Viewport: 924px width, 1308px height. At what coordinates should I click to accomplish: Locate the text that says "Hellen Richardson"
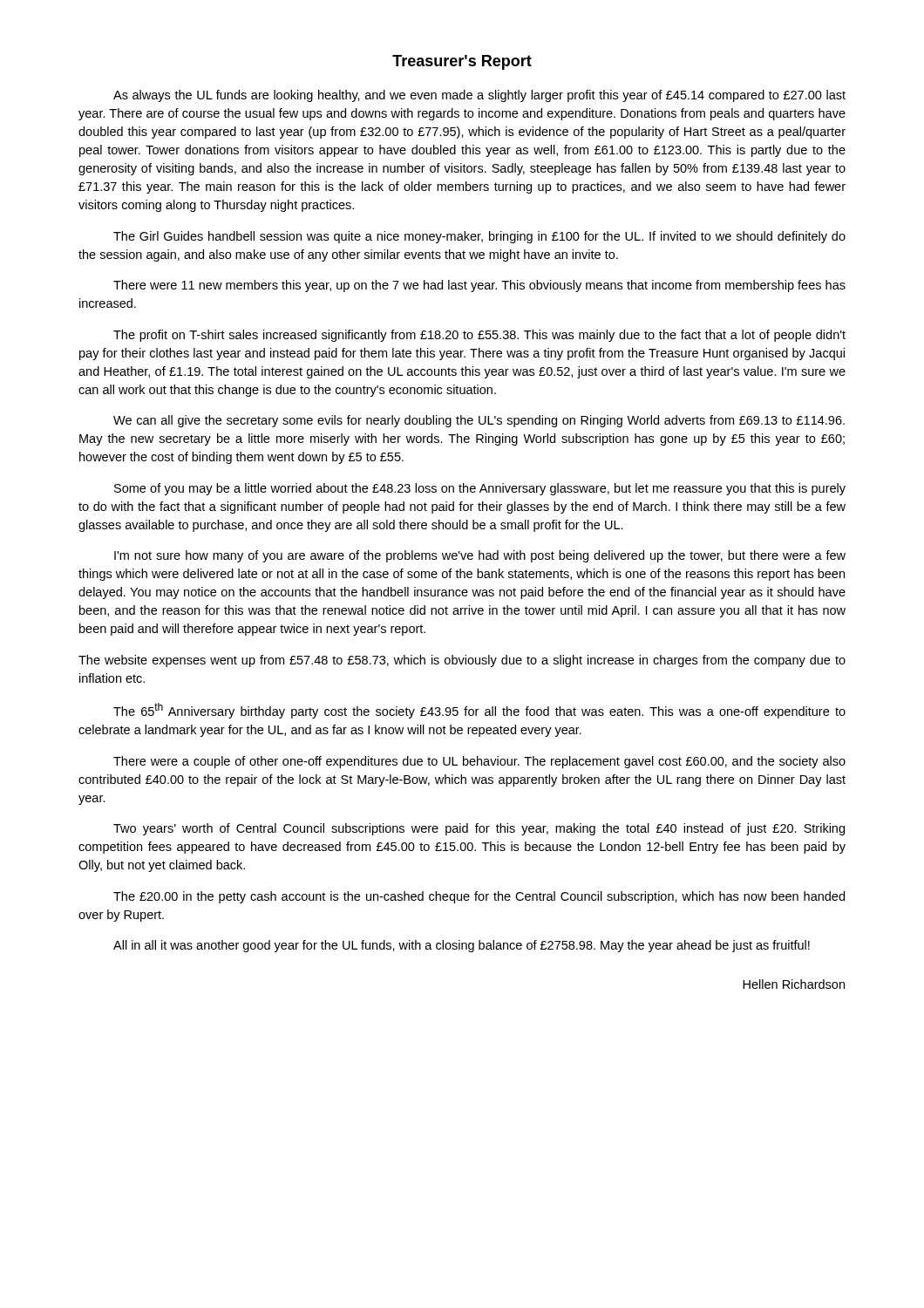(794, 985)
